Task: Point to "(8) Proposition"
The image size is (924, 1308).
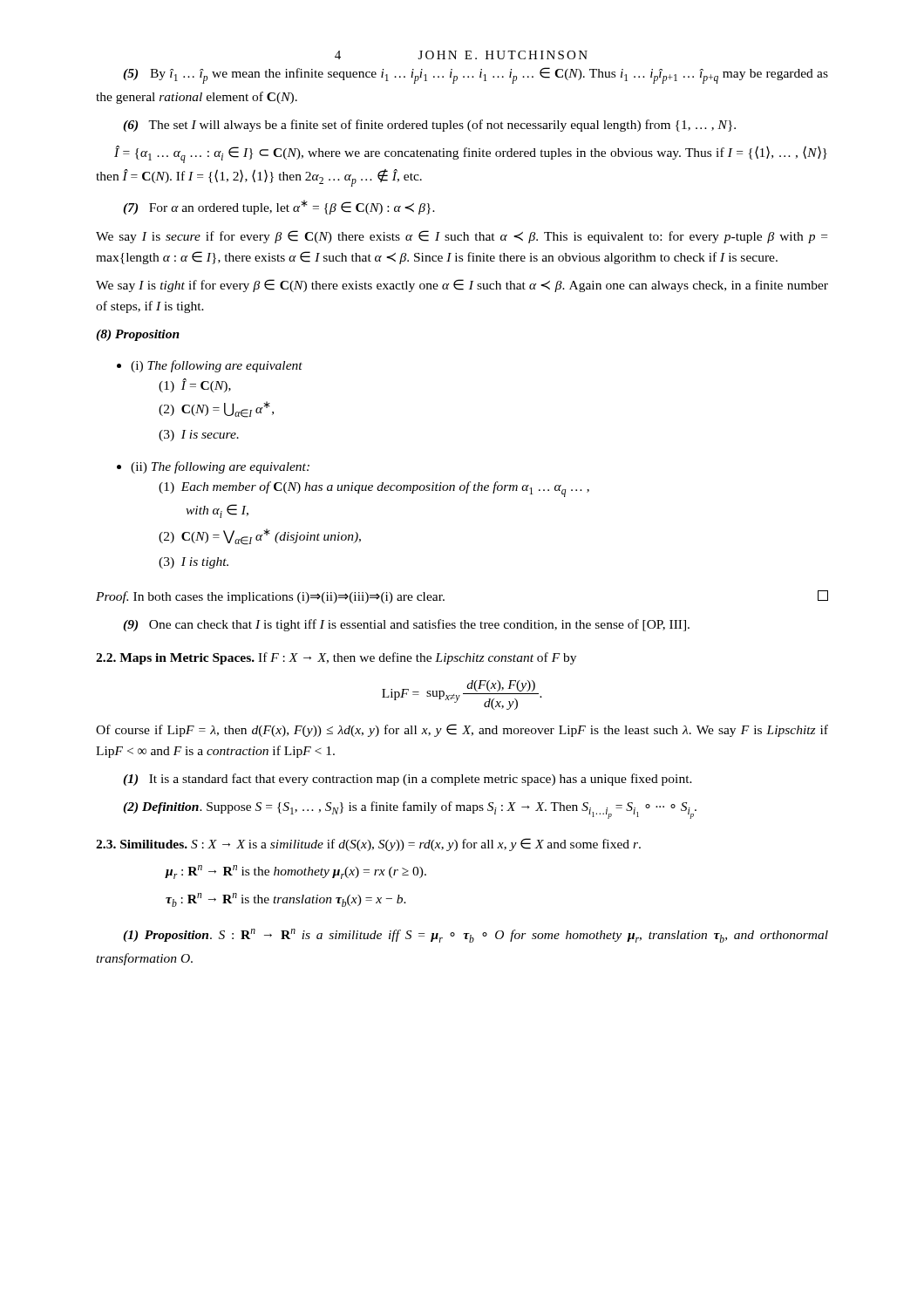Action: pyautogui.click(x=138, y=335)
